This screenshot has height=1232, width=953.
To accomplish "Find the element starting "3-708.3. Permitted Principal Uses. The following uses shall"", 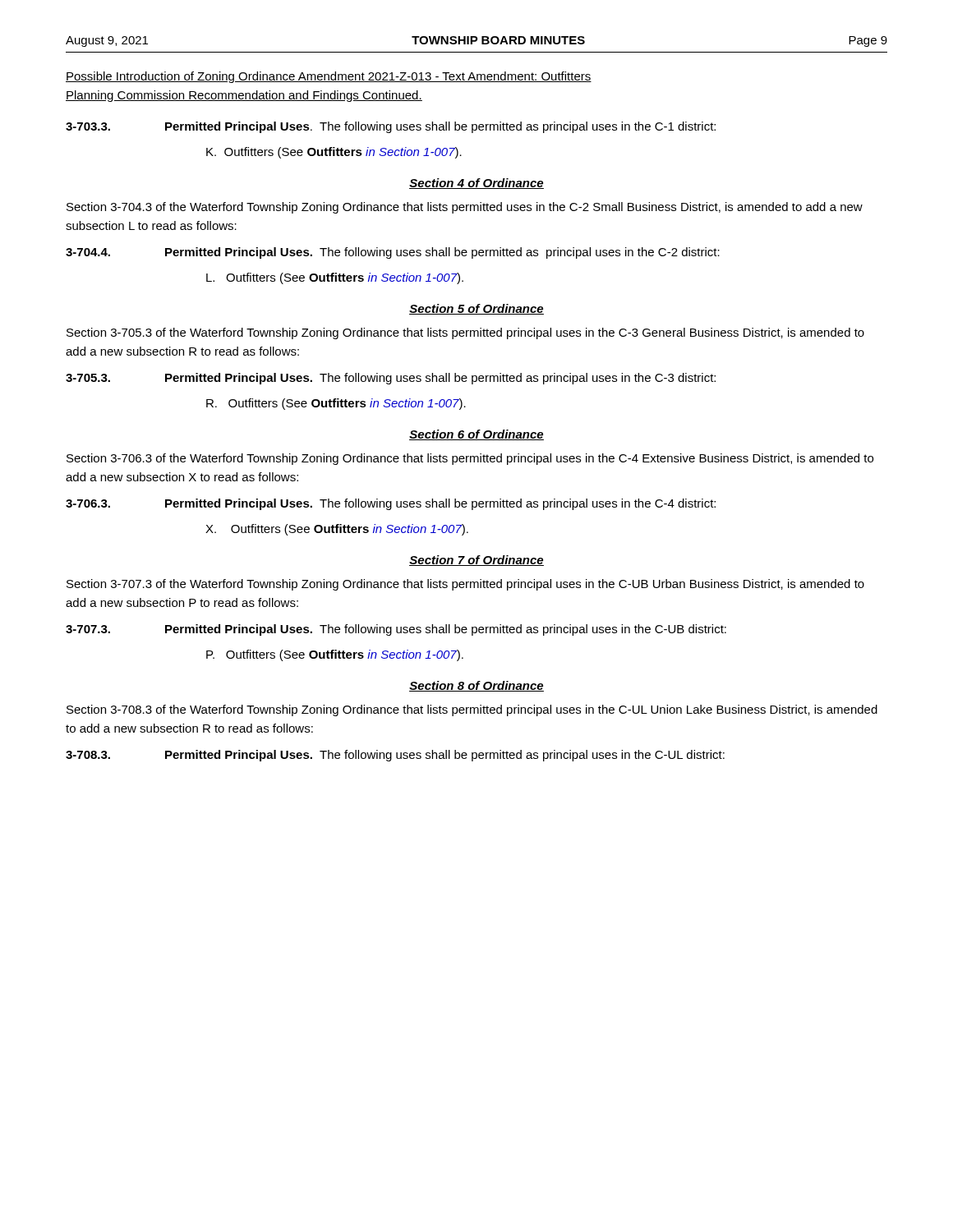I will click(x=476, y=755).
